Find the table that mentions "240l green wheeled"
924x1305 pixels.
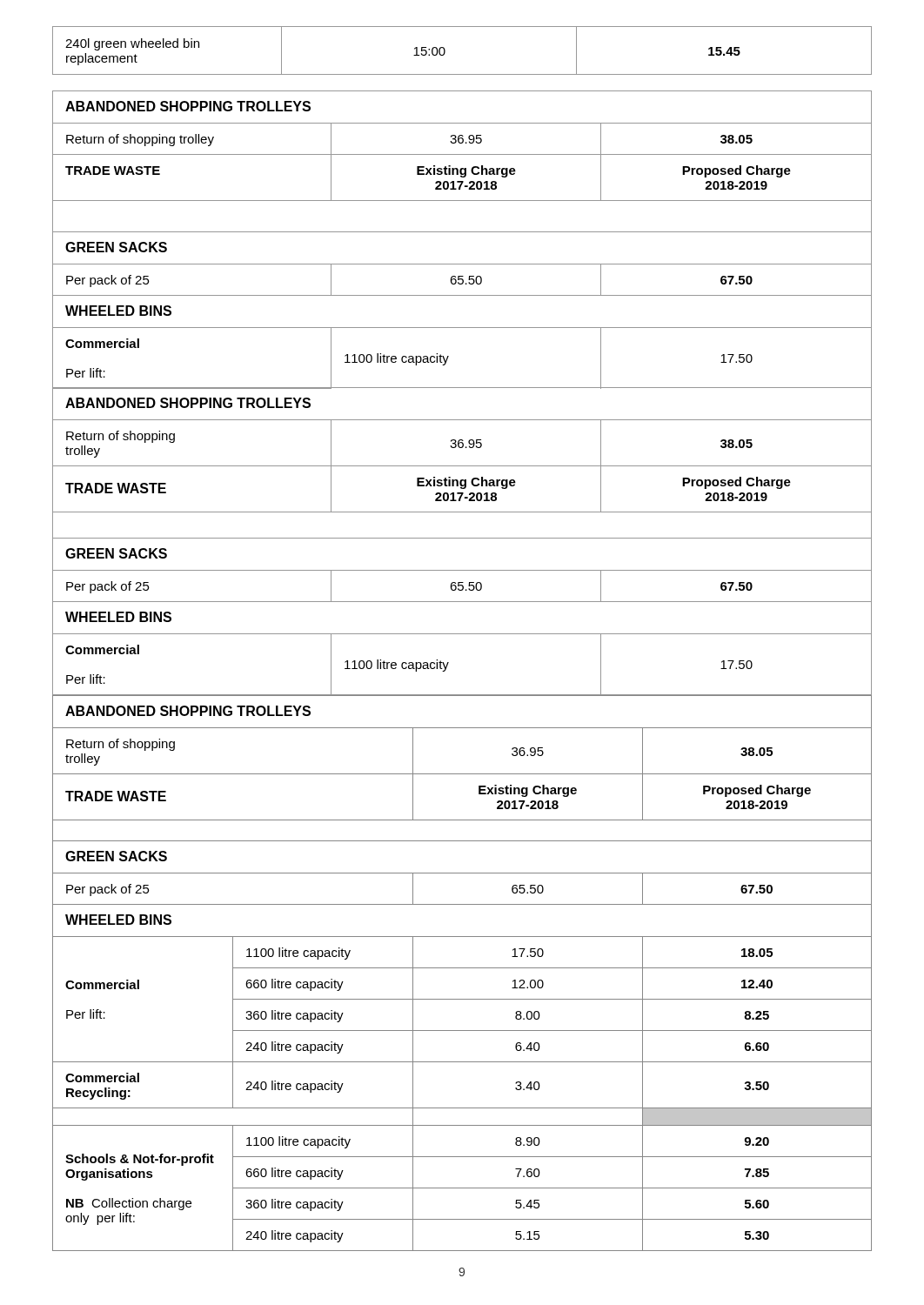pos(462,50)
